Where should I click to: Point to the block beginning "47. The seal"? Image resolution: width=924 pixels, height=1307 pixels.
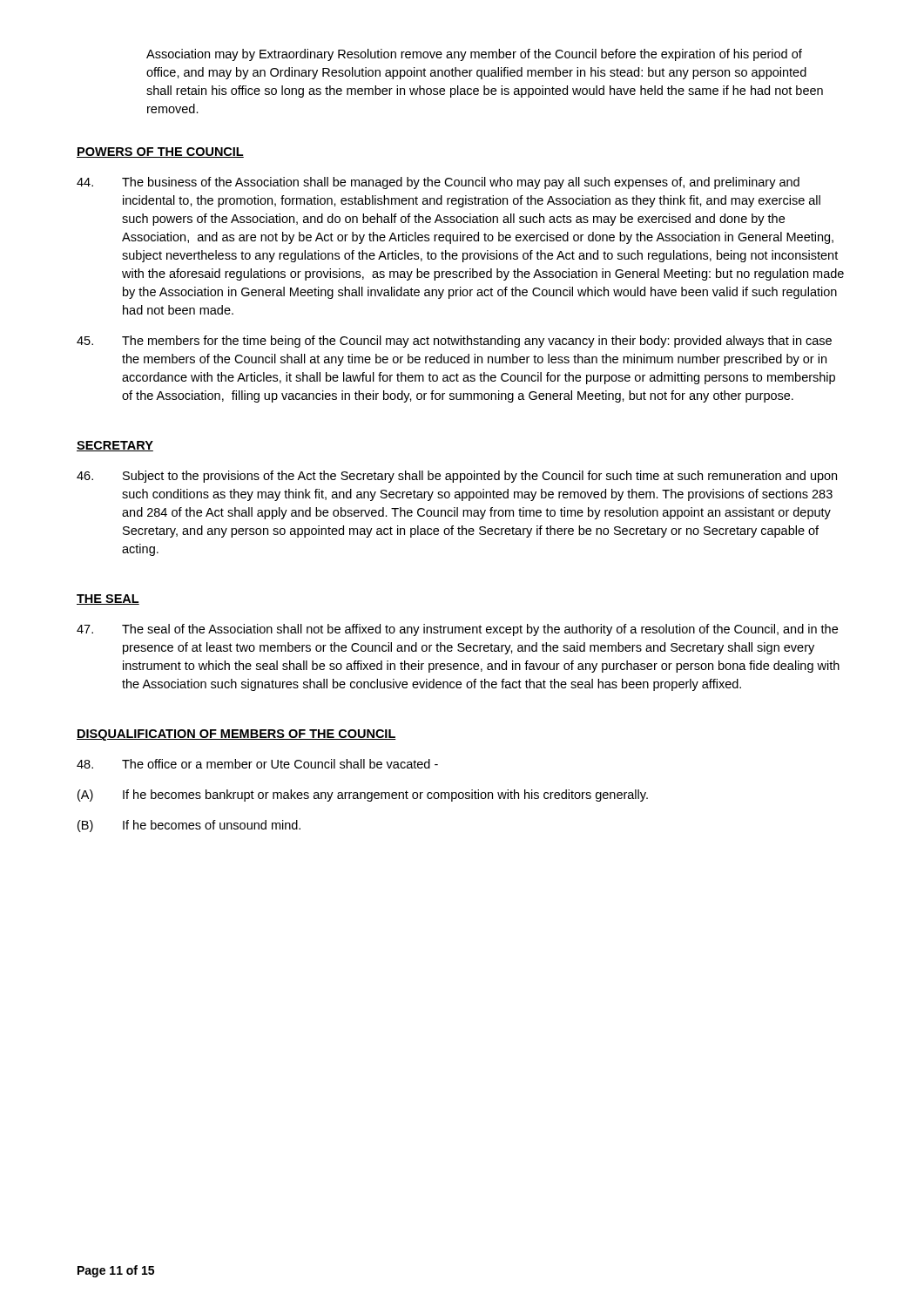462,657
